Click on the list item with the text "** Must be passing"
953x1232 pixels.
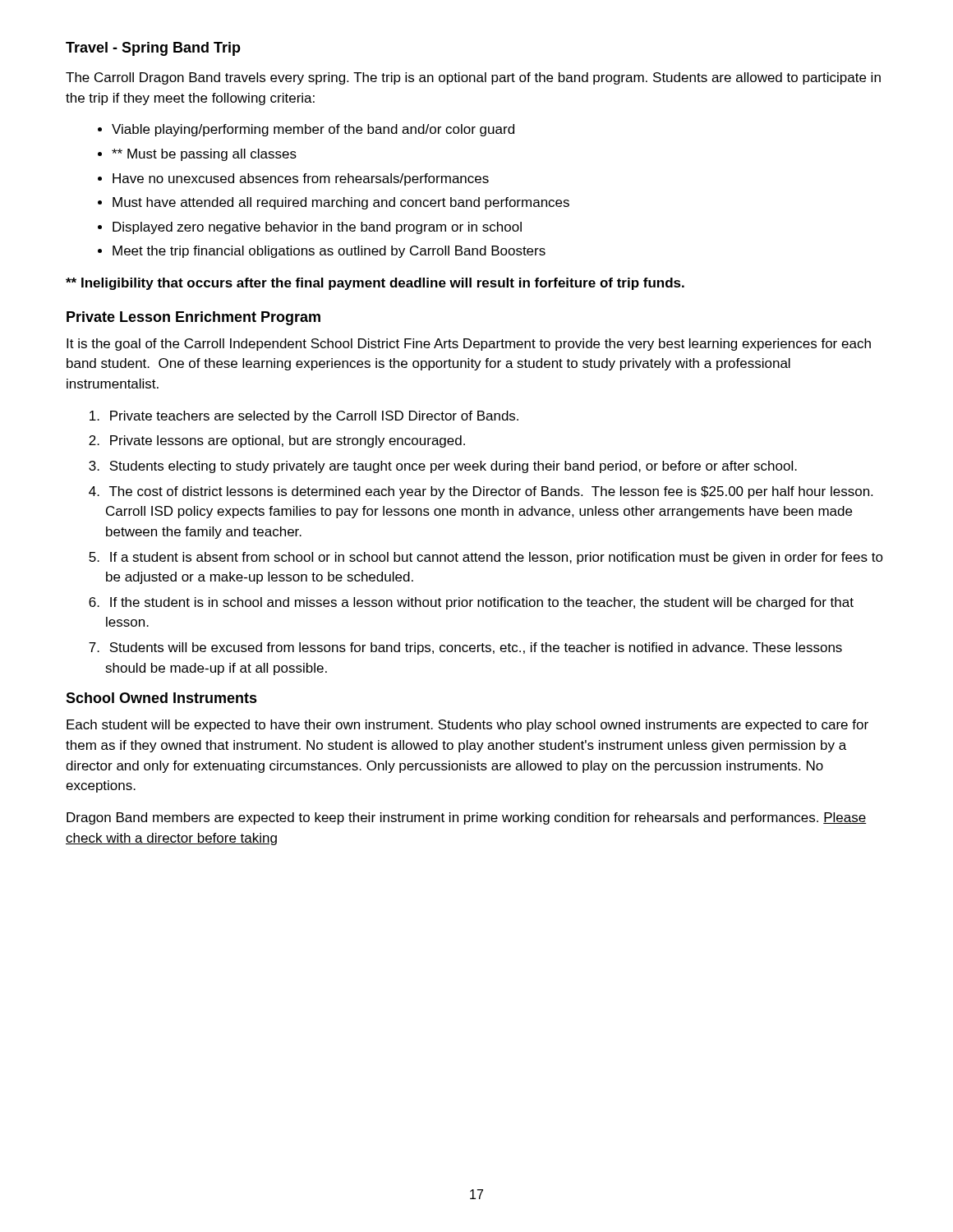pyautogui.click(x=204, y=154)
